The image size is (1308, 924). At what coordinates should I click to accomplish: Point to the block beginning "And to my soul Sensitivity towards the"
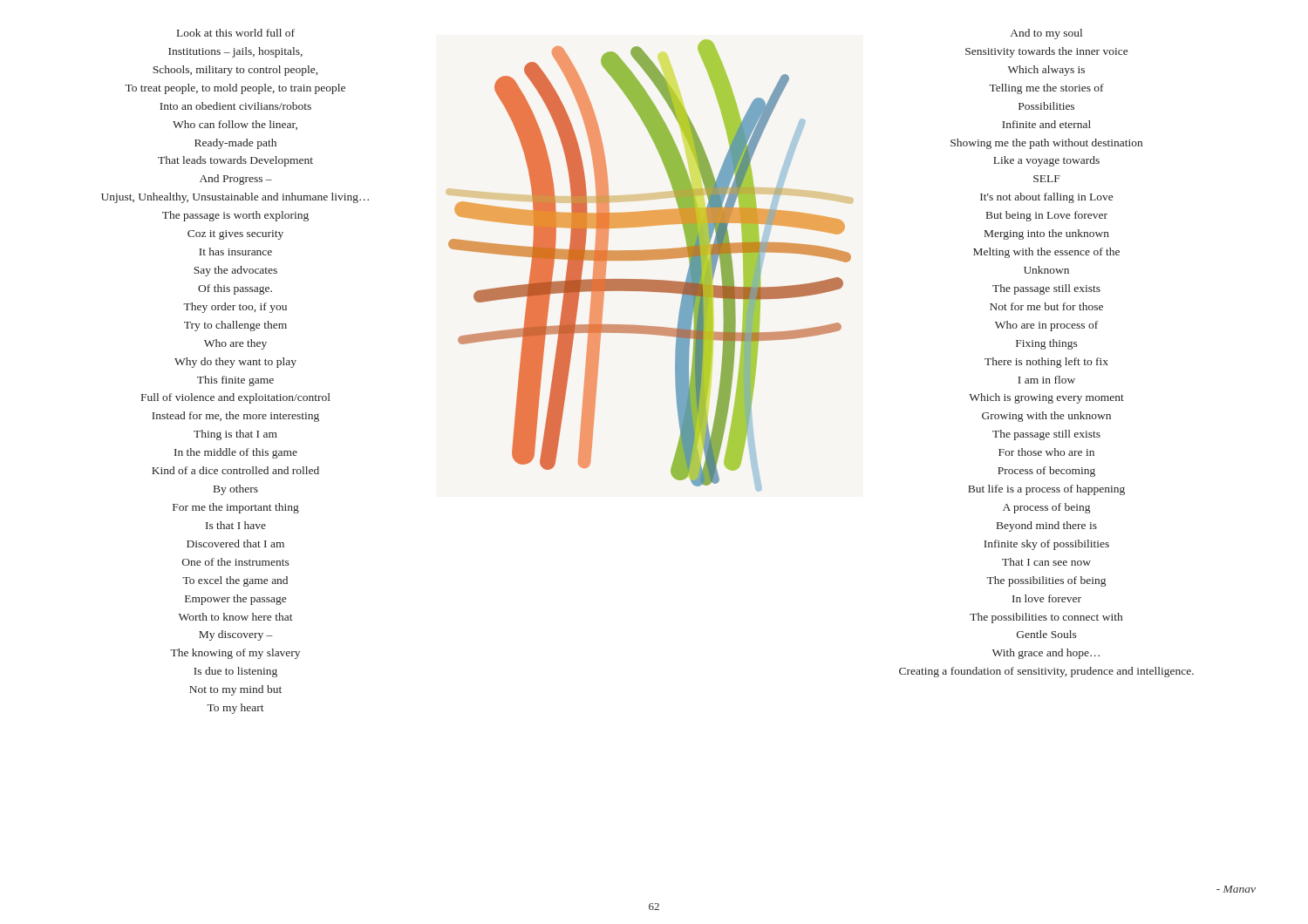pyautogui.click(x=1046, y=352)
